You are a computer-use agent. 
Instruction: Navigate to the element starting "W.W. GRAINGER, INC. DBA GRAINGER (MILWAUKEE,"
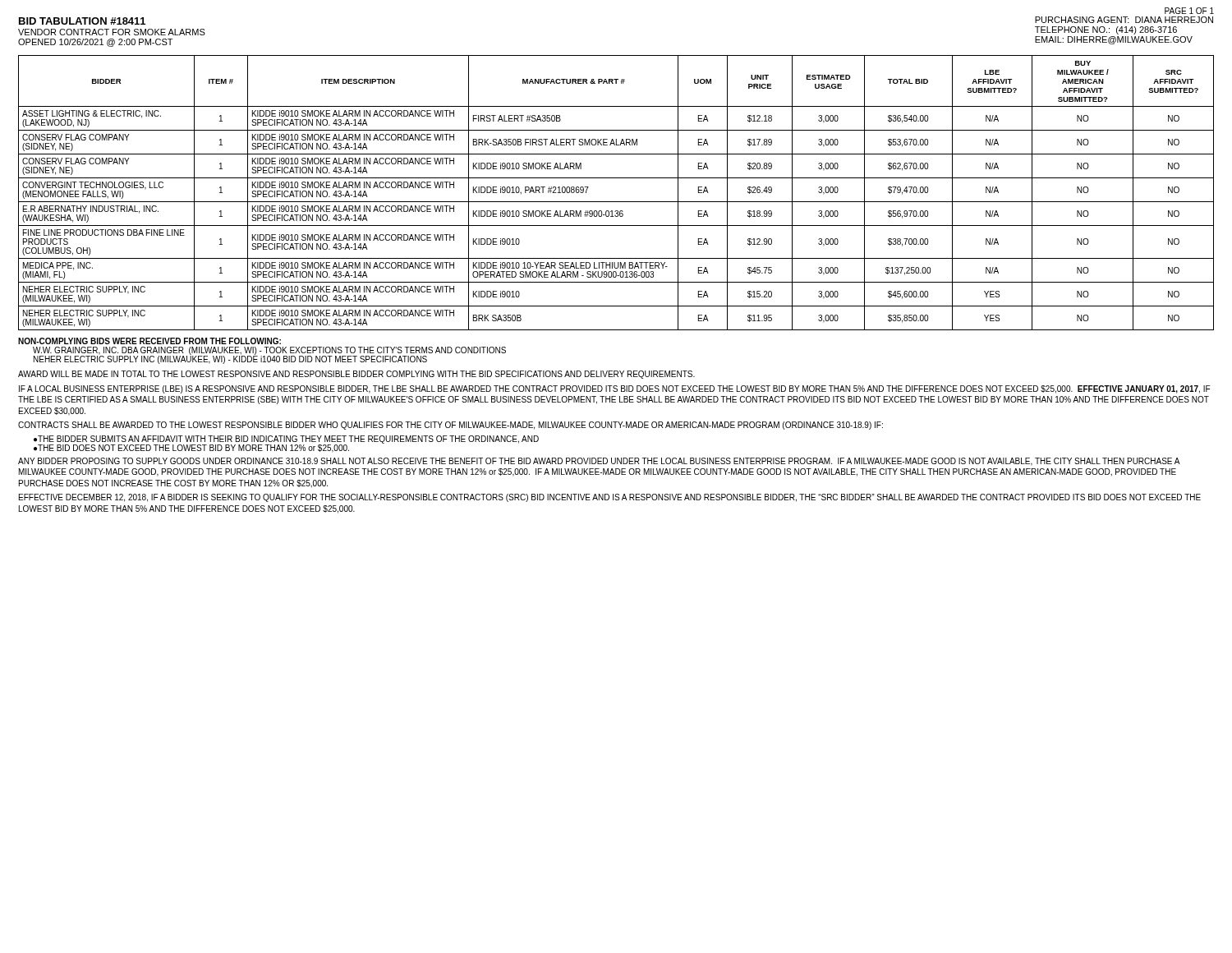270,350
